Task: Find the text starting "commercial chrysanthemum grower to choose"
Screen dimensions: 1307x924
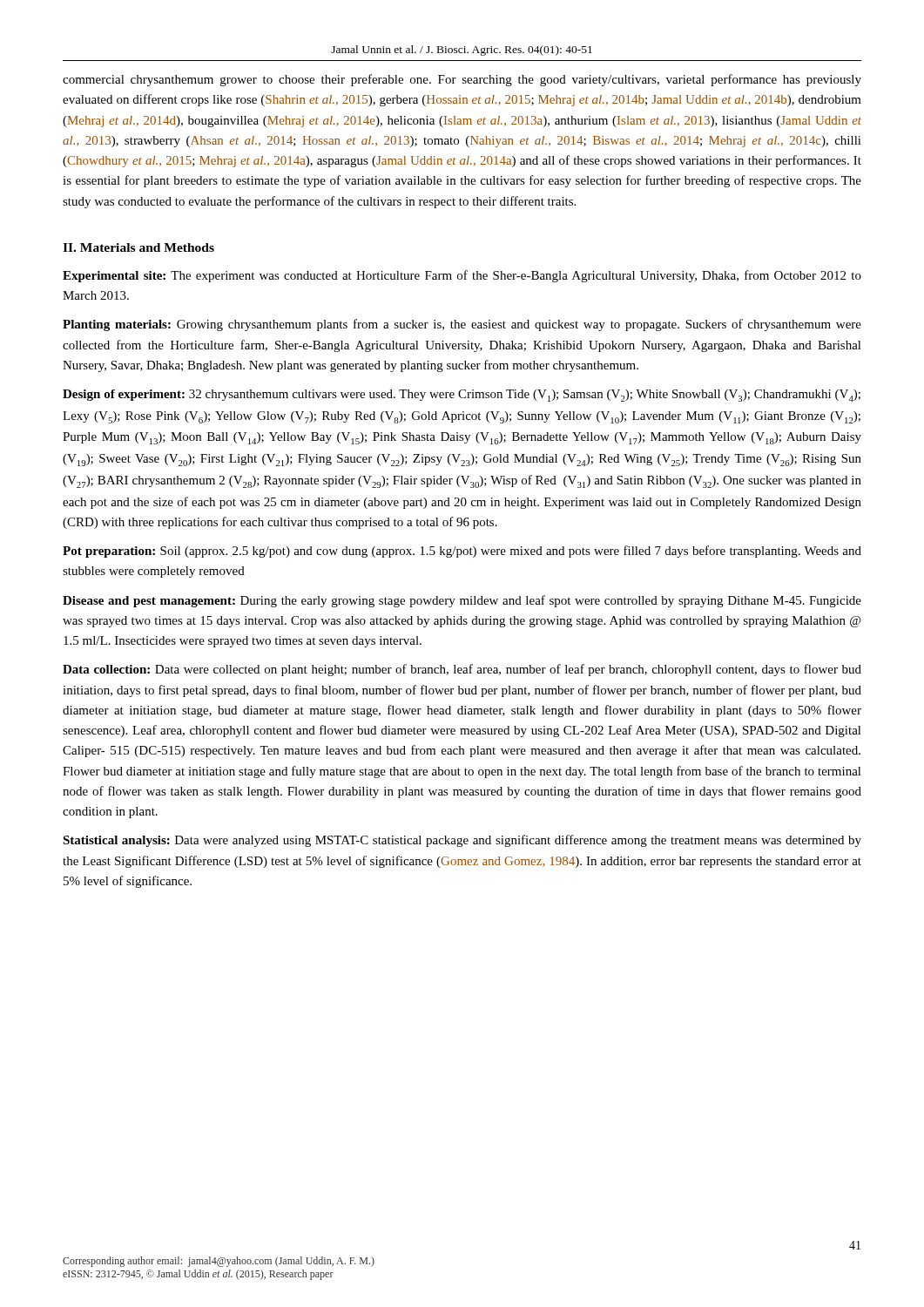Action: 462,140
